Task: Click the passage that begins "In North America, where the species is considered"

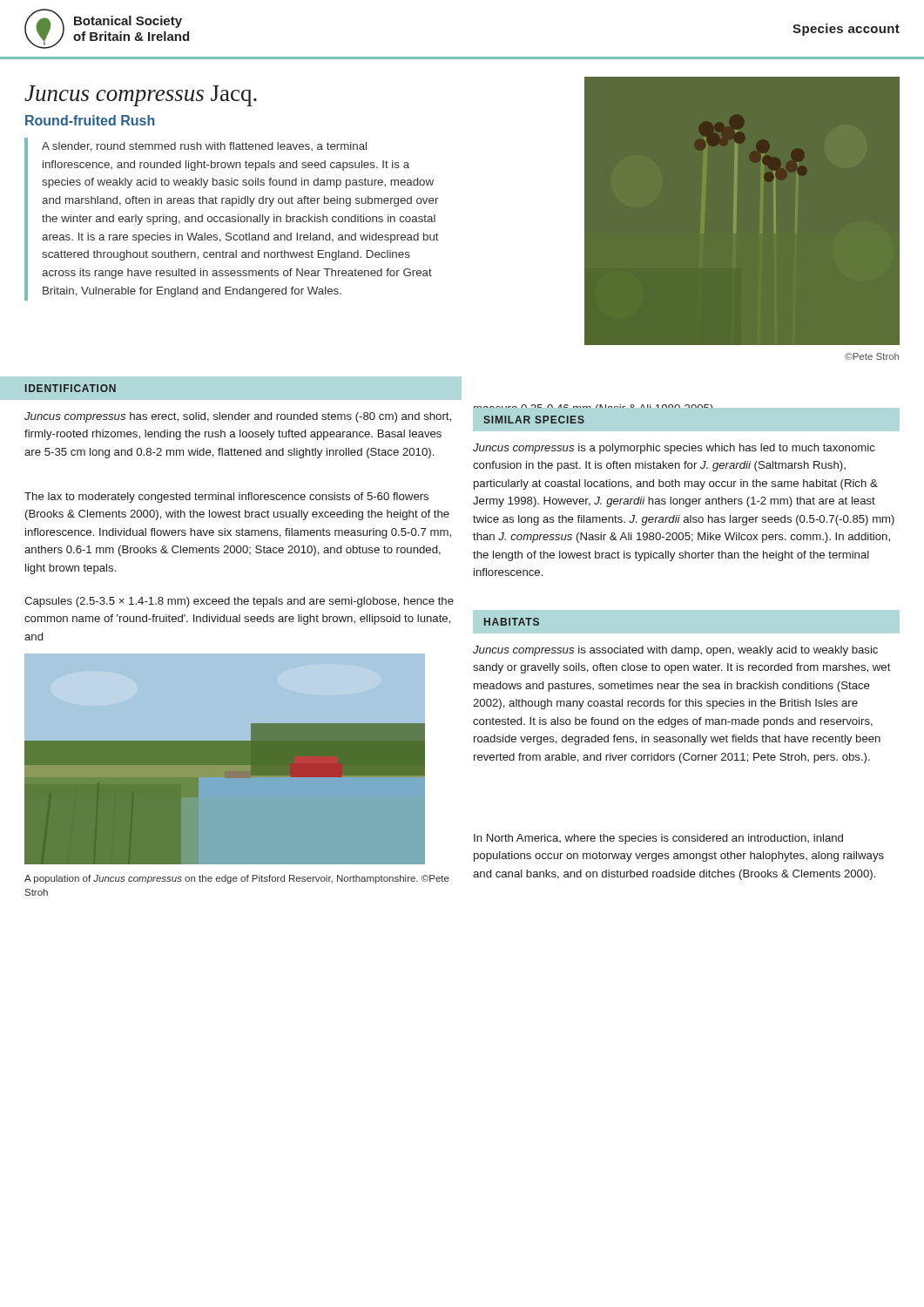Action: coord(686,856)
